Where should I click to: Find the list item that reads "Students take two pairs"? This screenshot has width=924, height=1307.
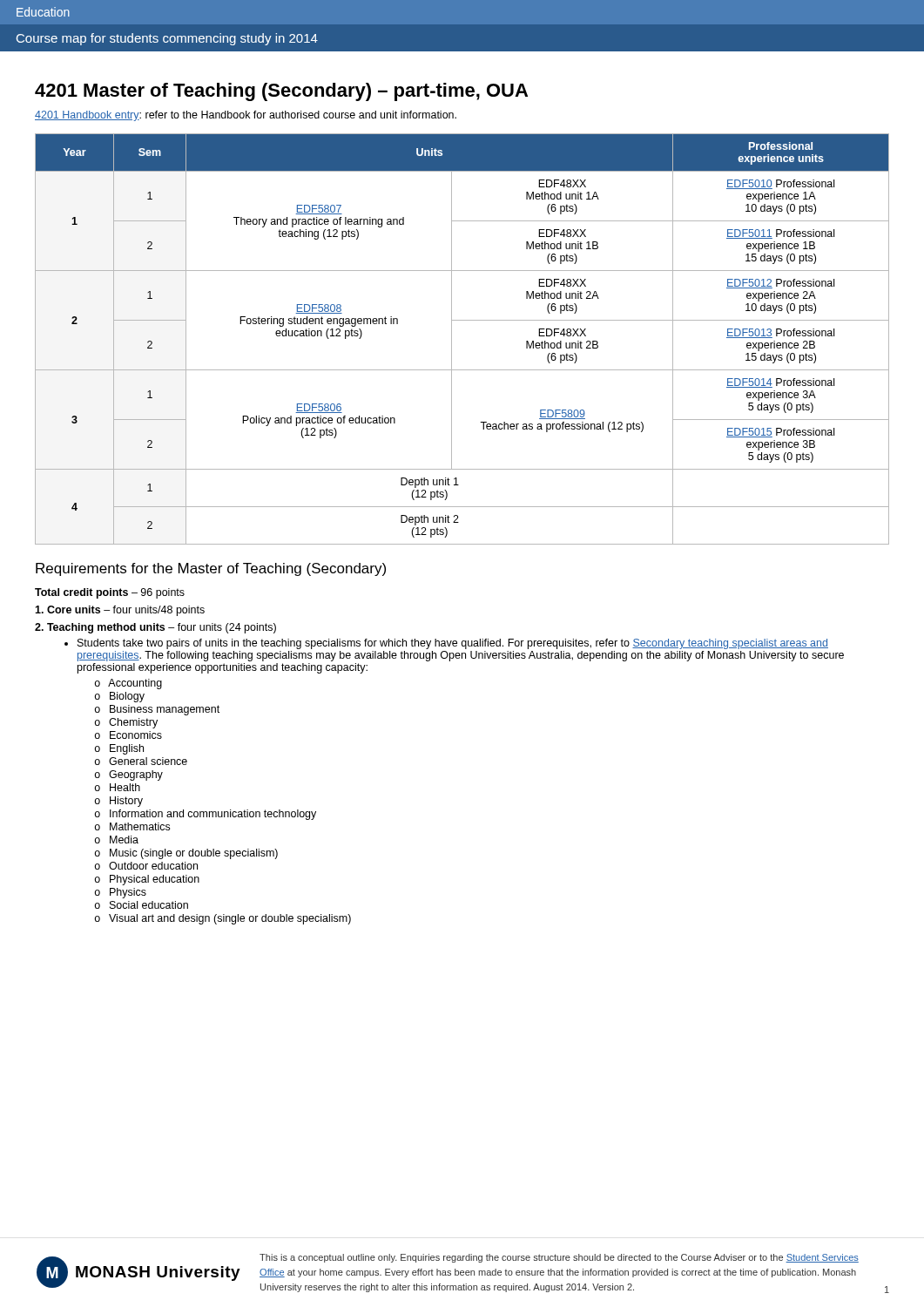[446, 644]
